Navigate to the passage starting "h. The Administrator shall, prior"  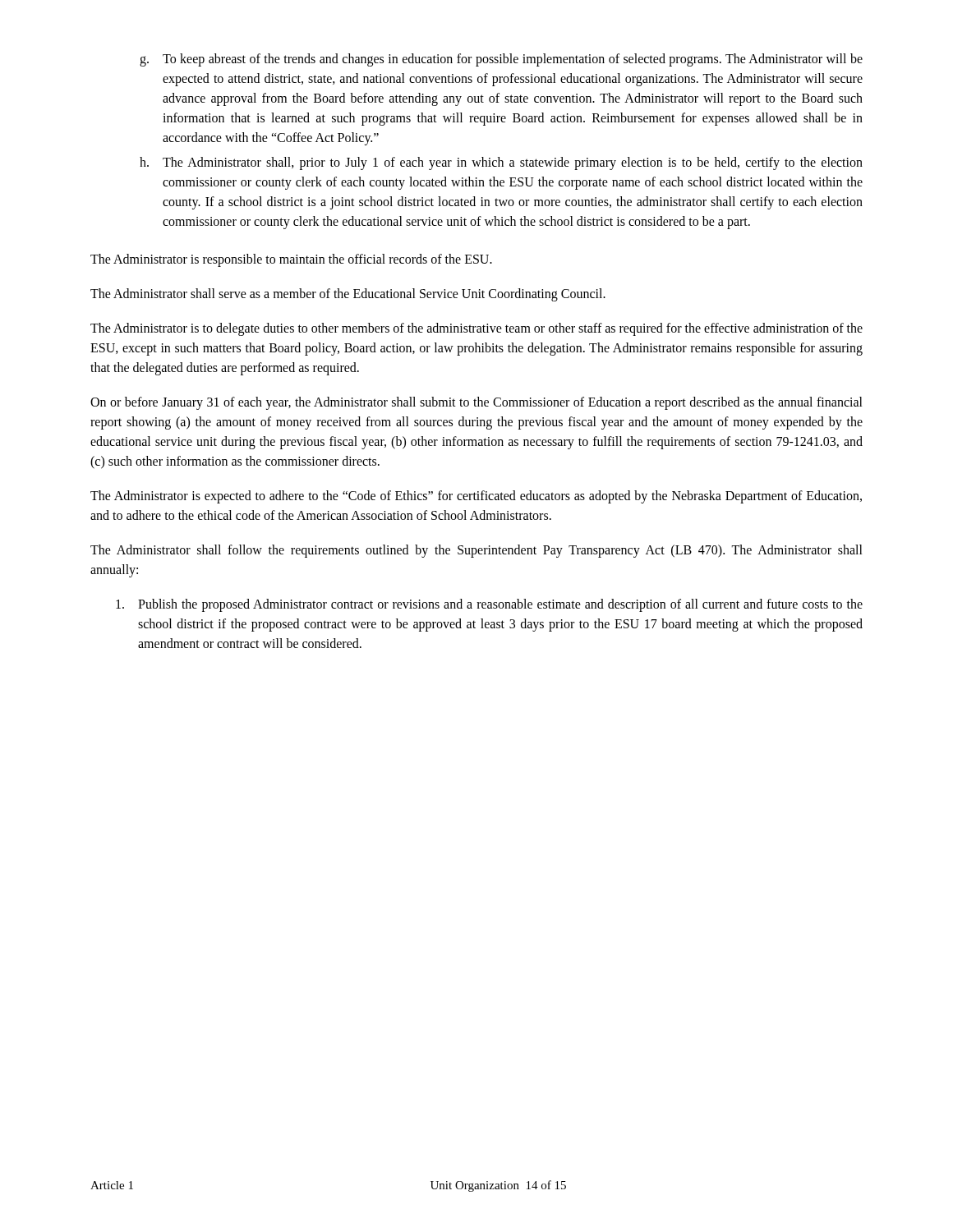pyautogui.click(x=501, y=192)
